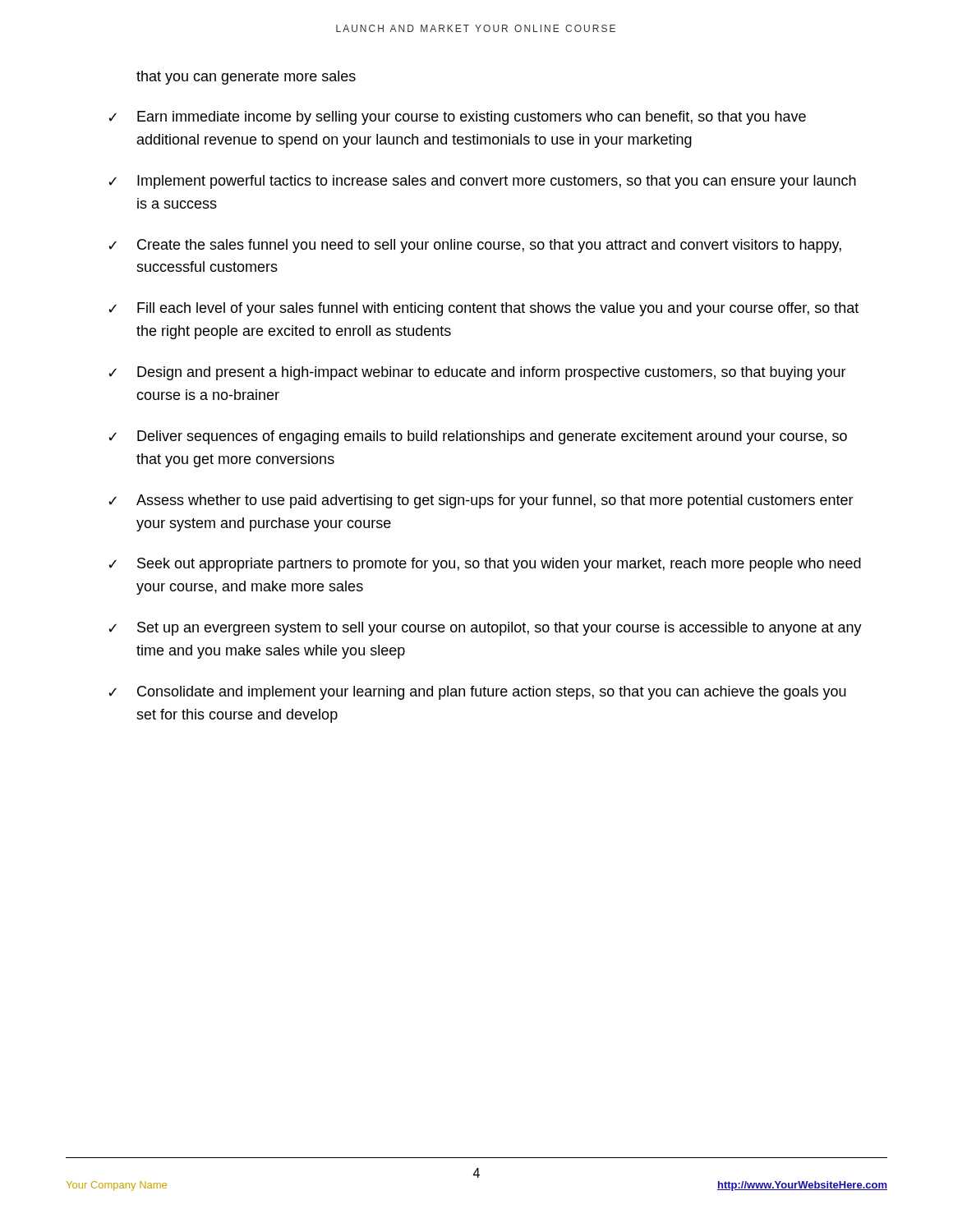
Task: Select the text starting "✓ Create the sales"
Action: (x=485, y=257)
